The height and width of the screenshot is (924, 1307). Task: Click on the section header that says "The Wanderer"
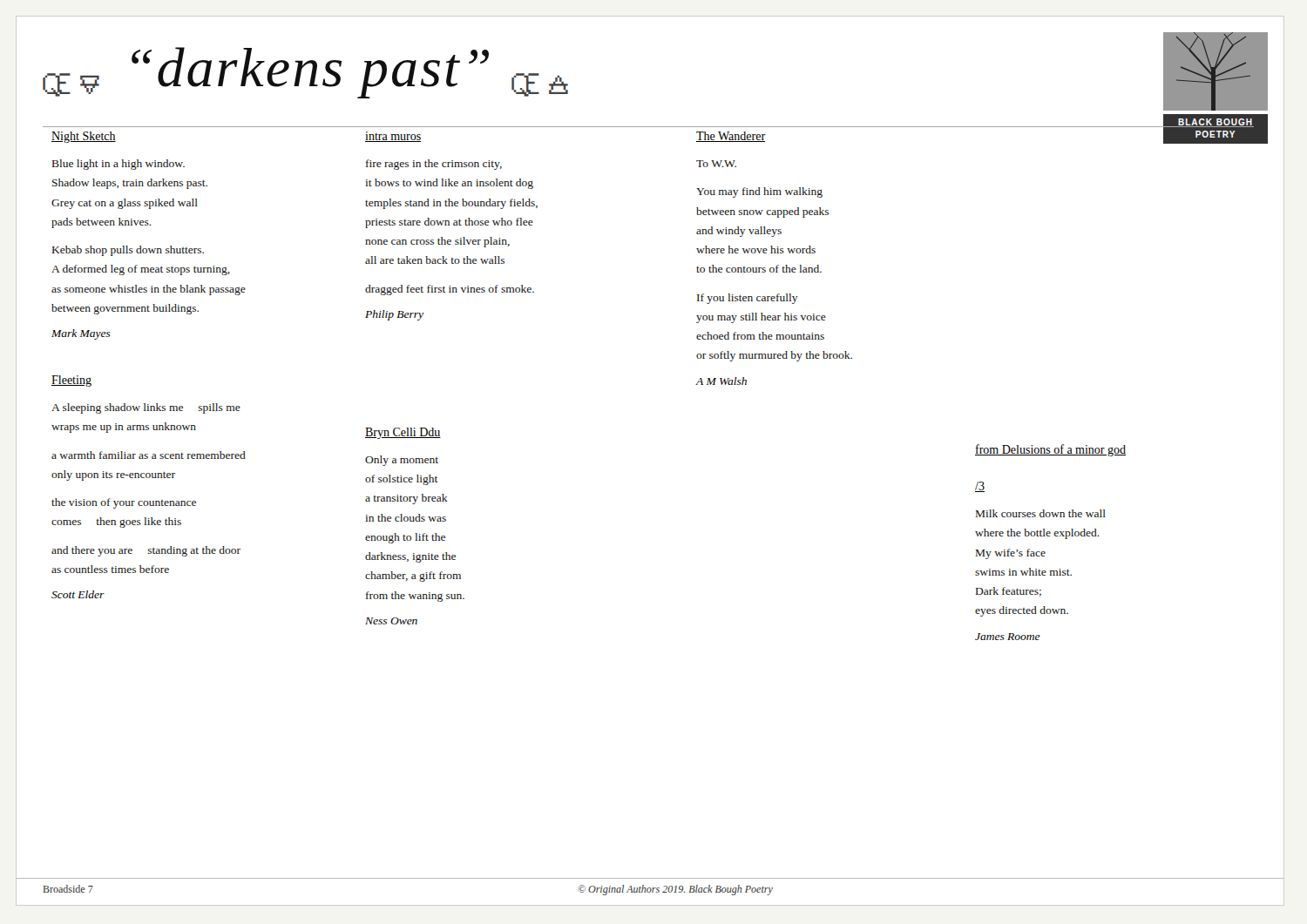point(731,136)
